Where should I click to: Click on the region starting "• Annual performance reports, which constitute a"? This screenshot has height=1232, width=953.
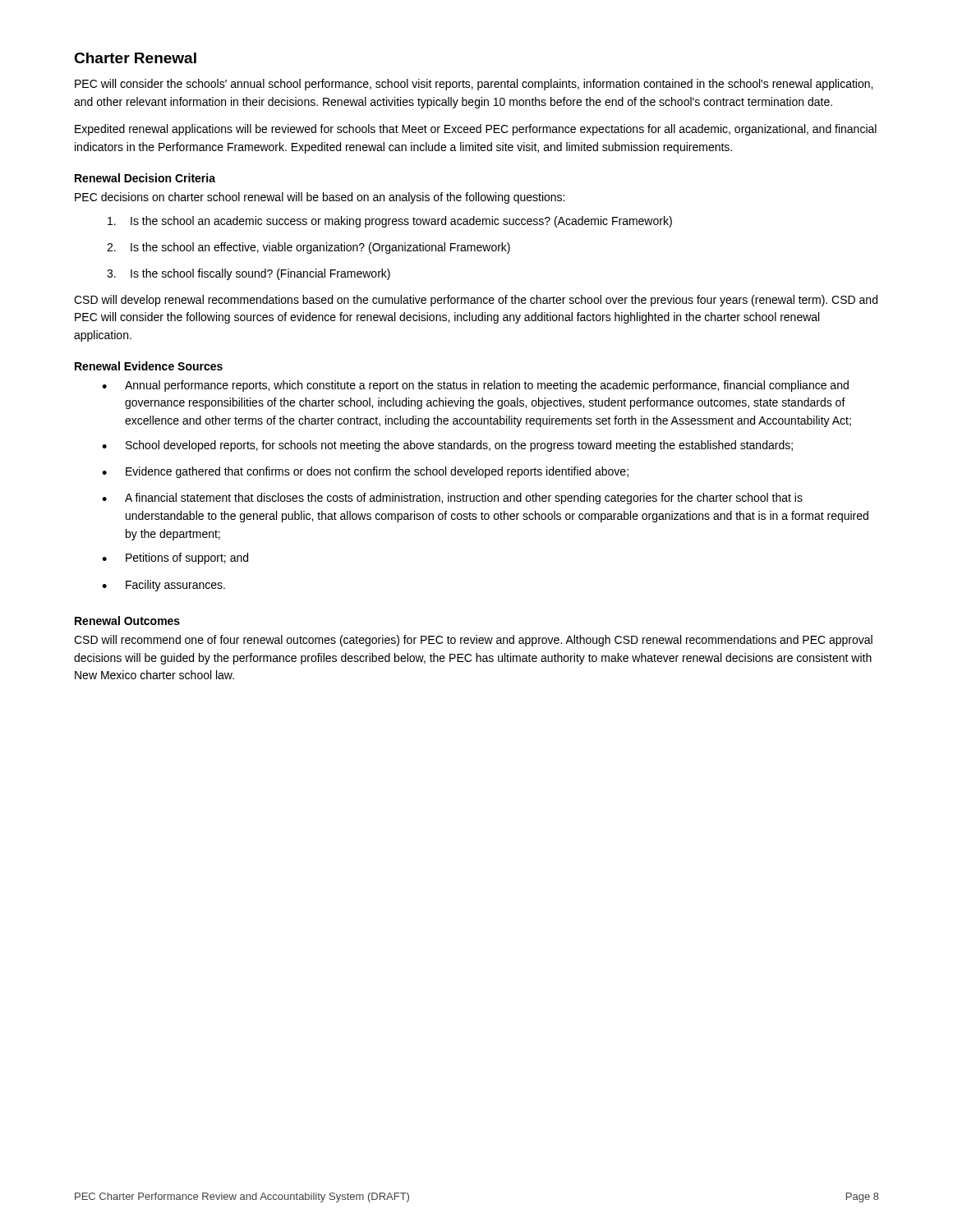point(489,403)
